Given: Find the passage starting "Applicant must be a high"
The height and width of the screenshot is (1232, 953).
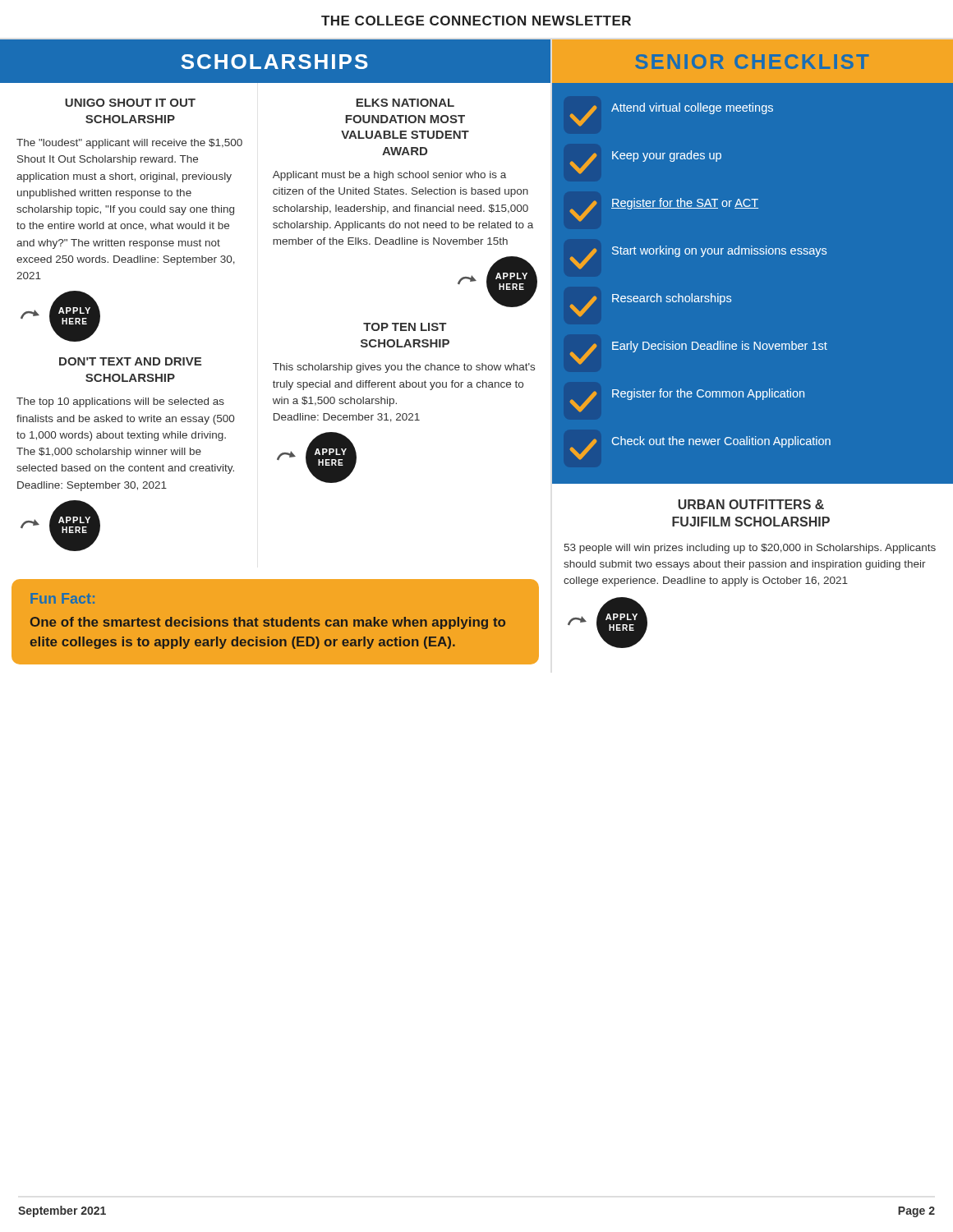Looking at the screenshot, I should (x=403, y=208).
